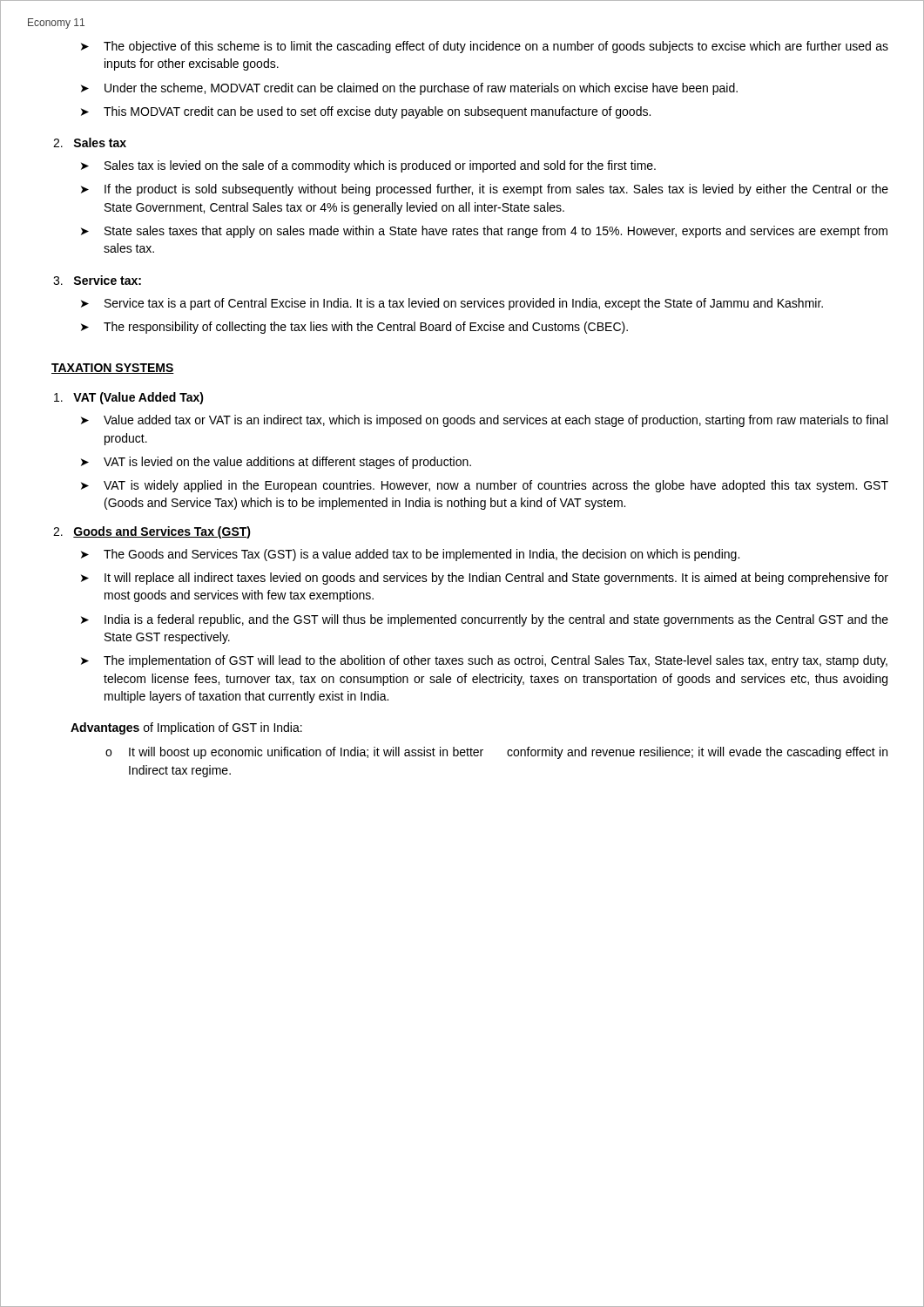This screenshot has height=1307, width=924.
Task: Select the list item that says "➤ Service tax is a part of Central"
Action: tap(452, 303)
